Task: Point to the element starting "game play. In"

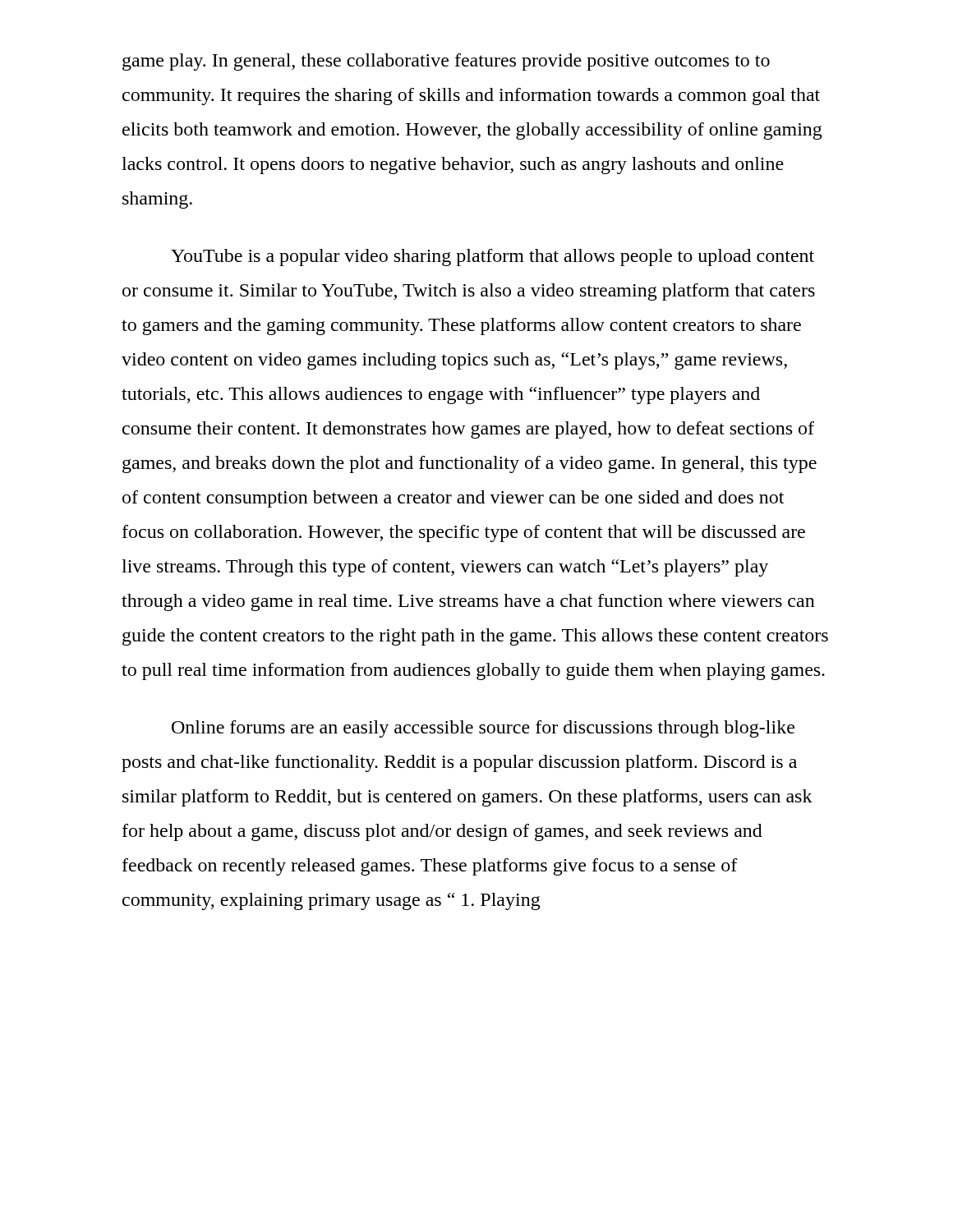Action: click(476, 480)
